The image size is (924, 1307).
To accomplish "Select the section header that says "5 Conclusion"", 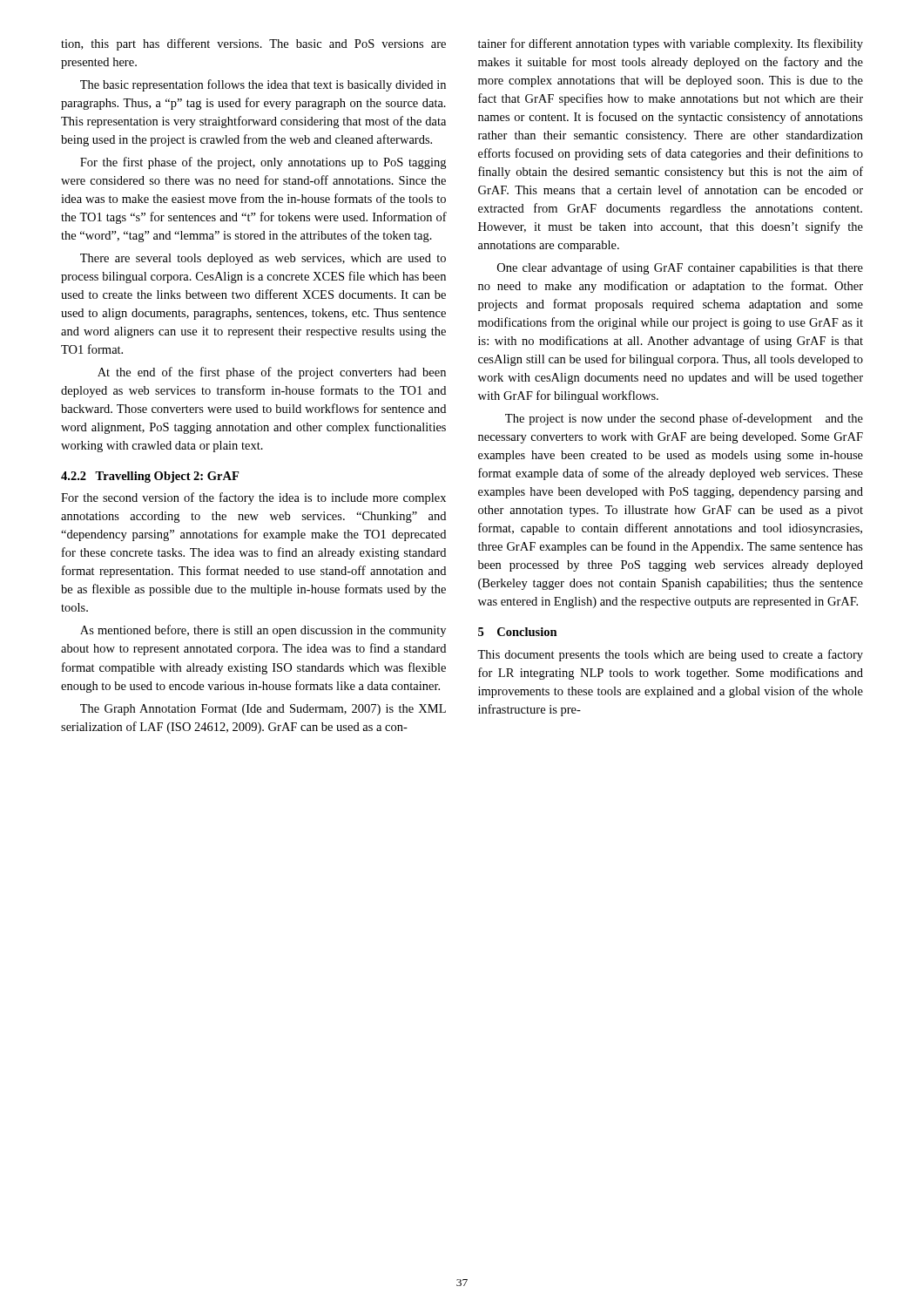I will coord(517,632).
